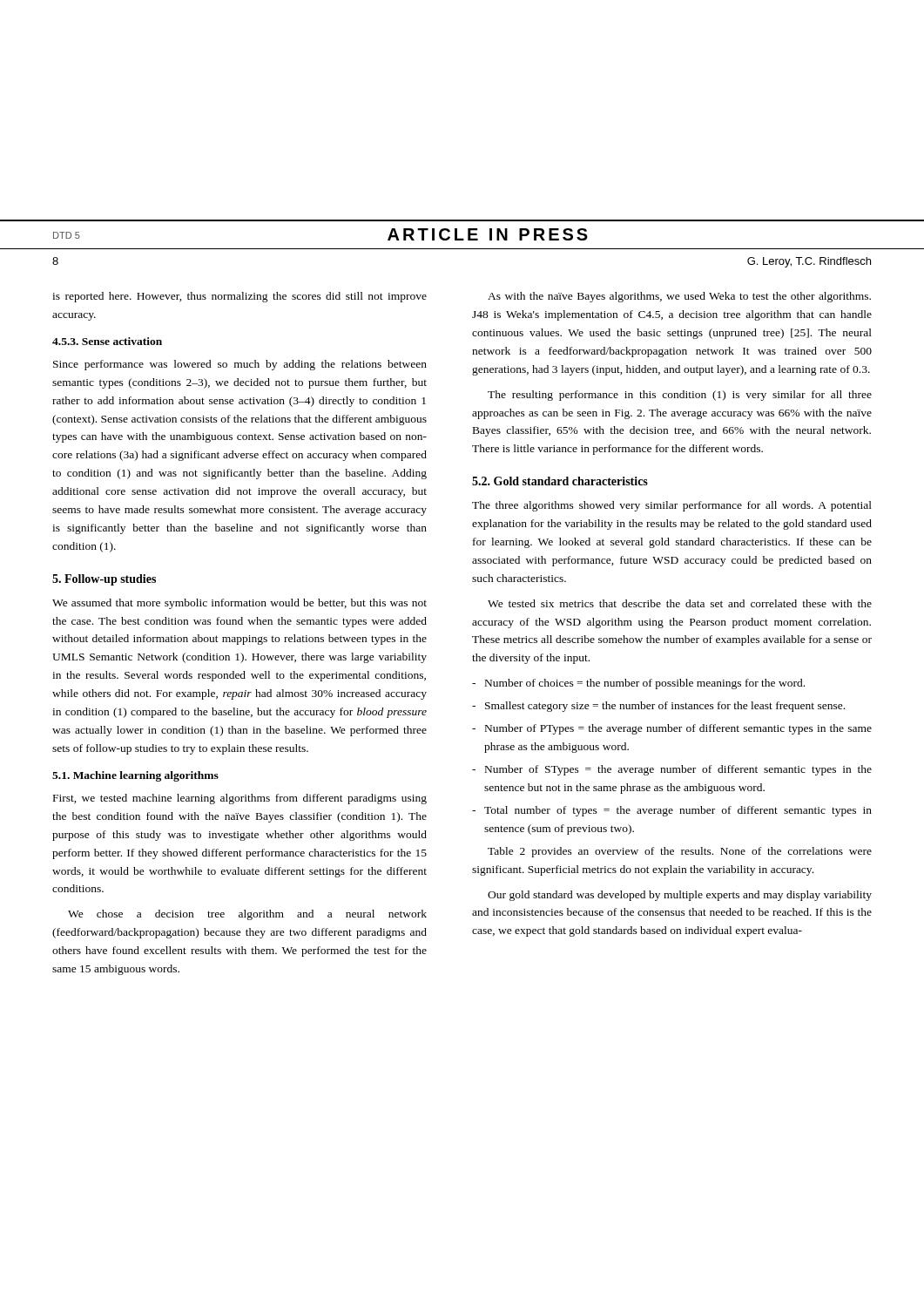The image size is (924, 1307).
Task: Where is the passage that starts "Smallest category size = the number"?
Action: click(672, 706)
